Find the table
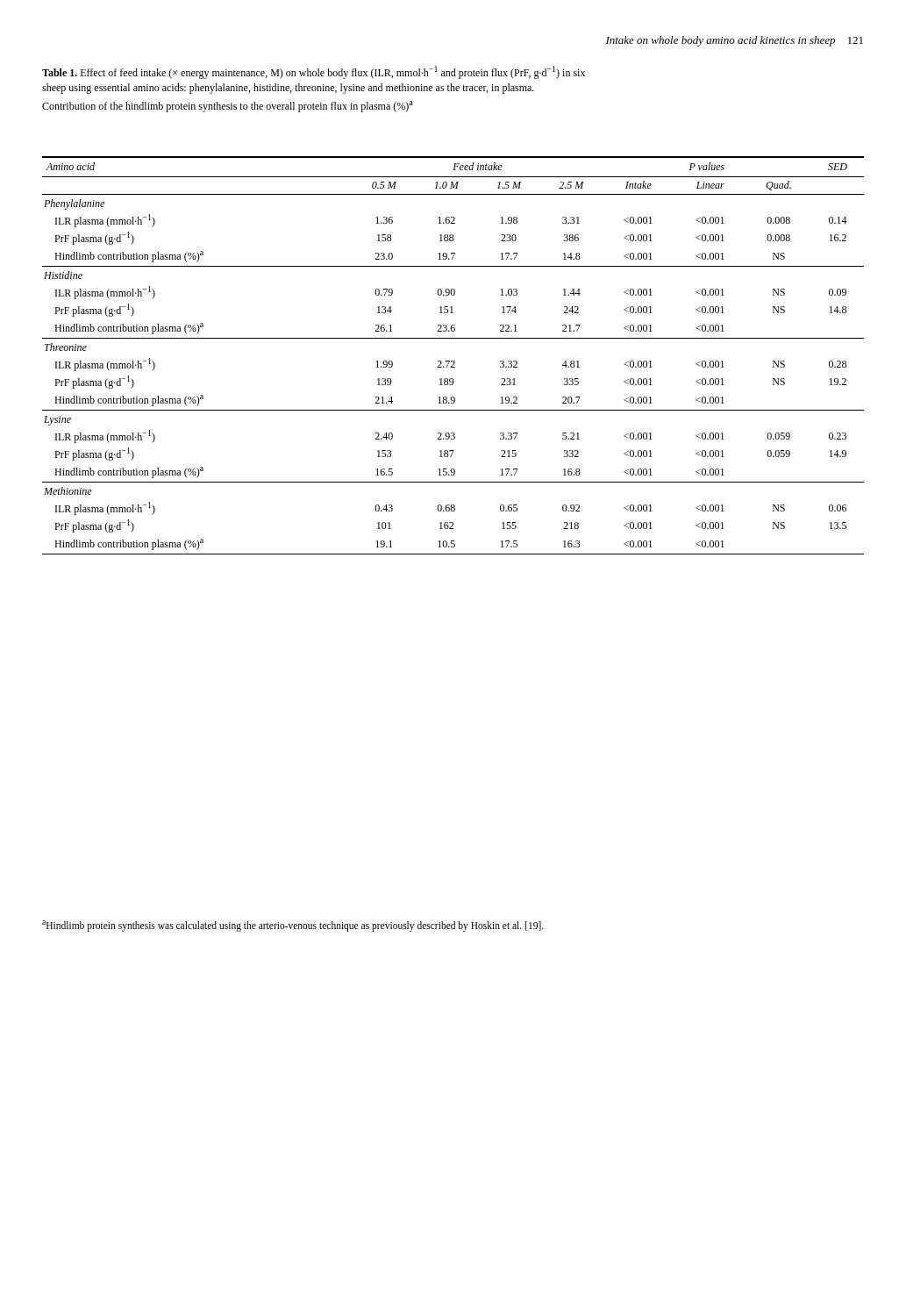906x1316 pixels. click(453, 355)
